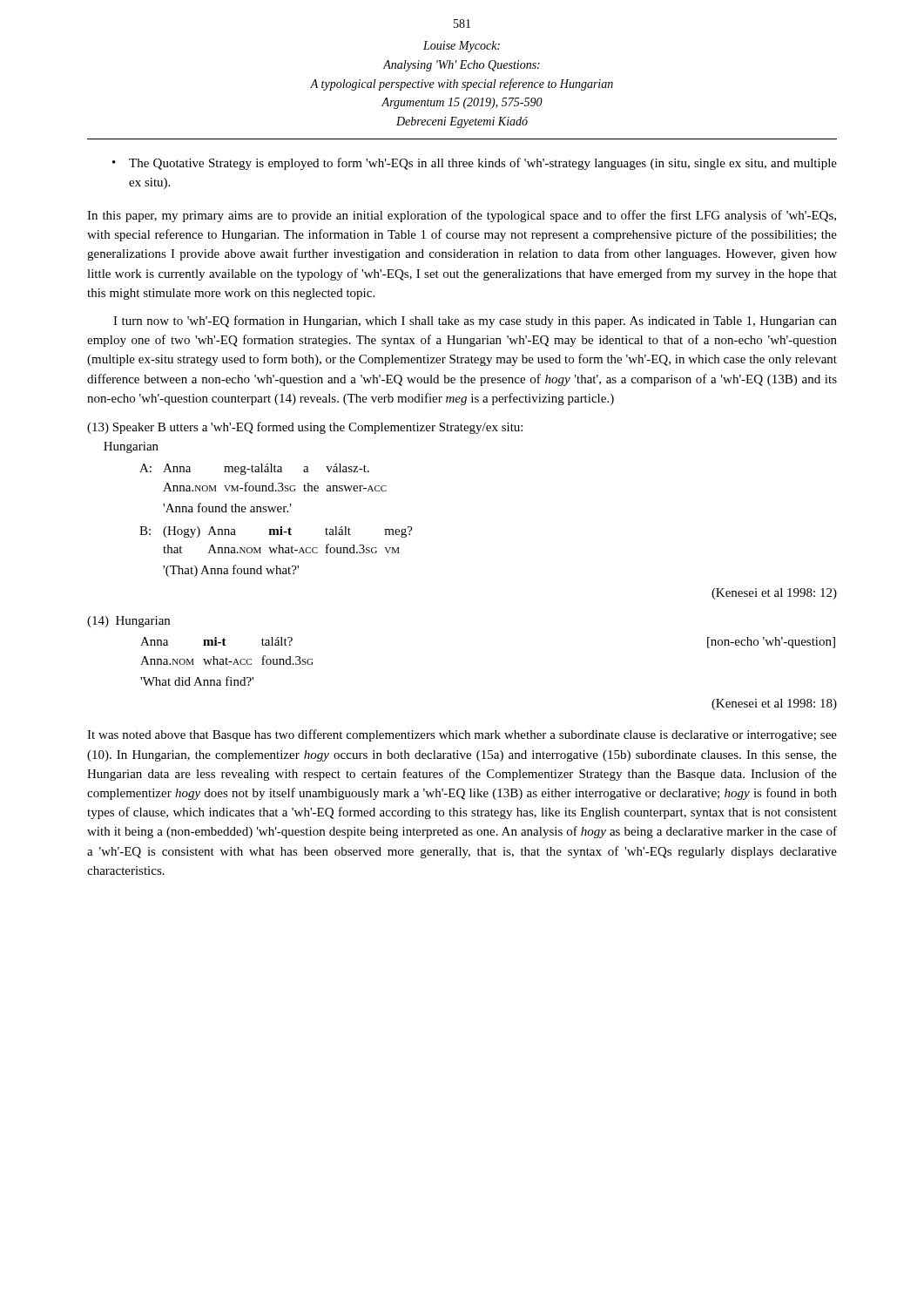Click on the region starting "Anna mi-t talált? Anna.nom"
The image size is (924, 1307).
pyautogui.click(x=151, y=643)
